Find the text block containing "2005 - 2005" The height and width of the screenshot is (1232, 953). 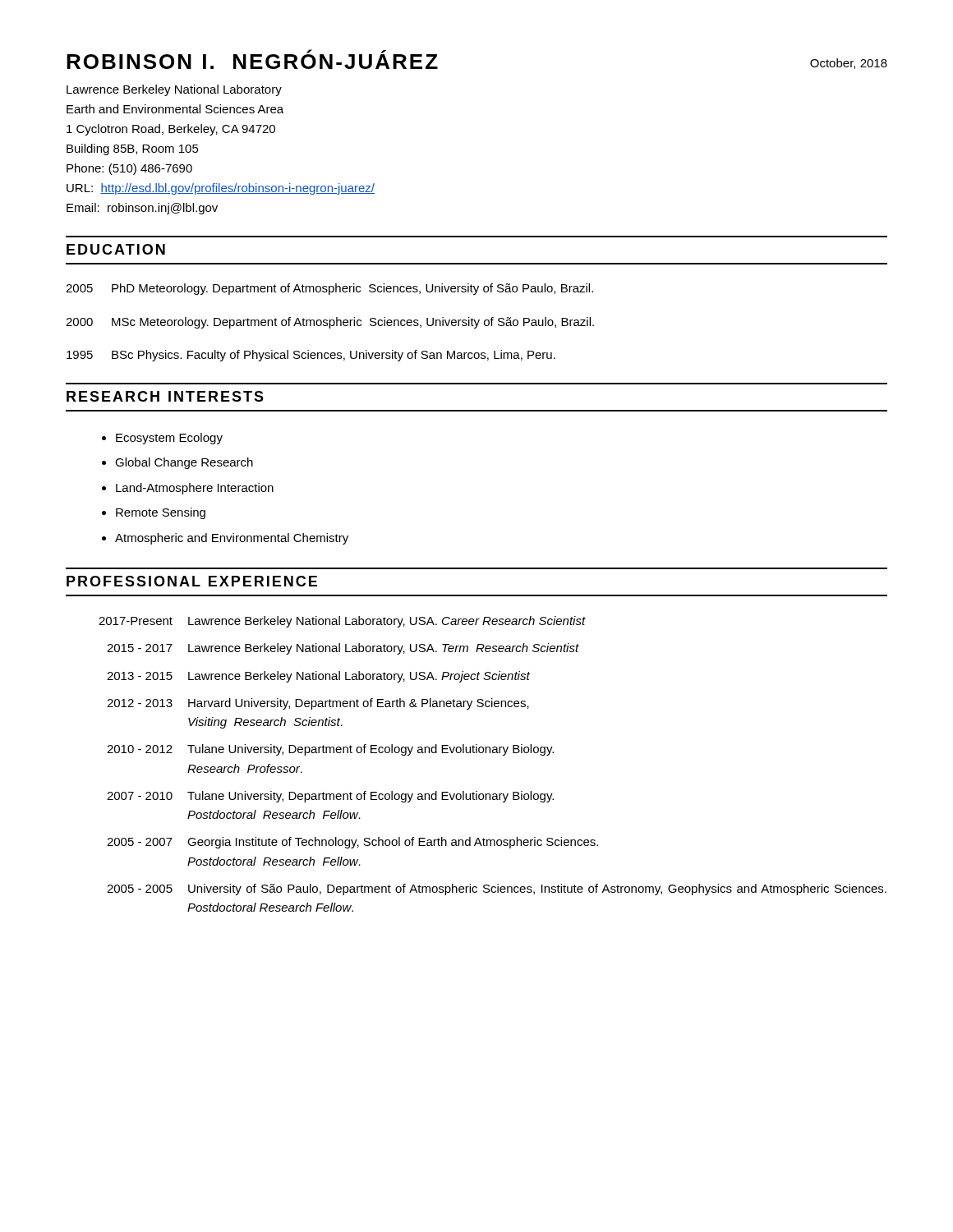[x=476, y=898]
